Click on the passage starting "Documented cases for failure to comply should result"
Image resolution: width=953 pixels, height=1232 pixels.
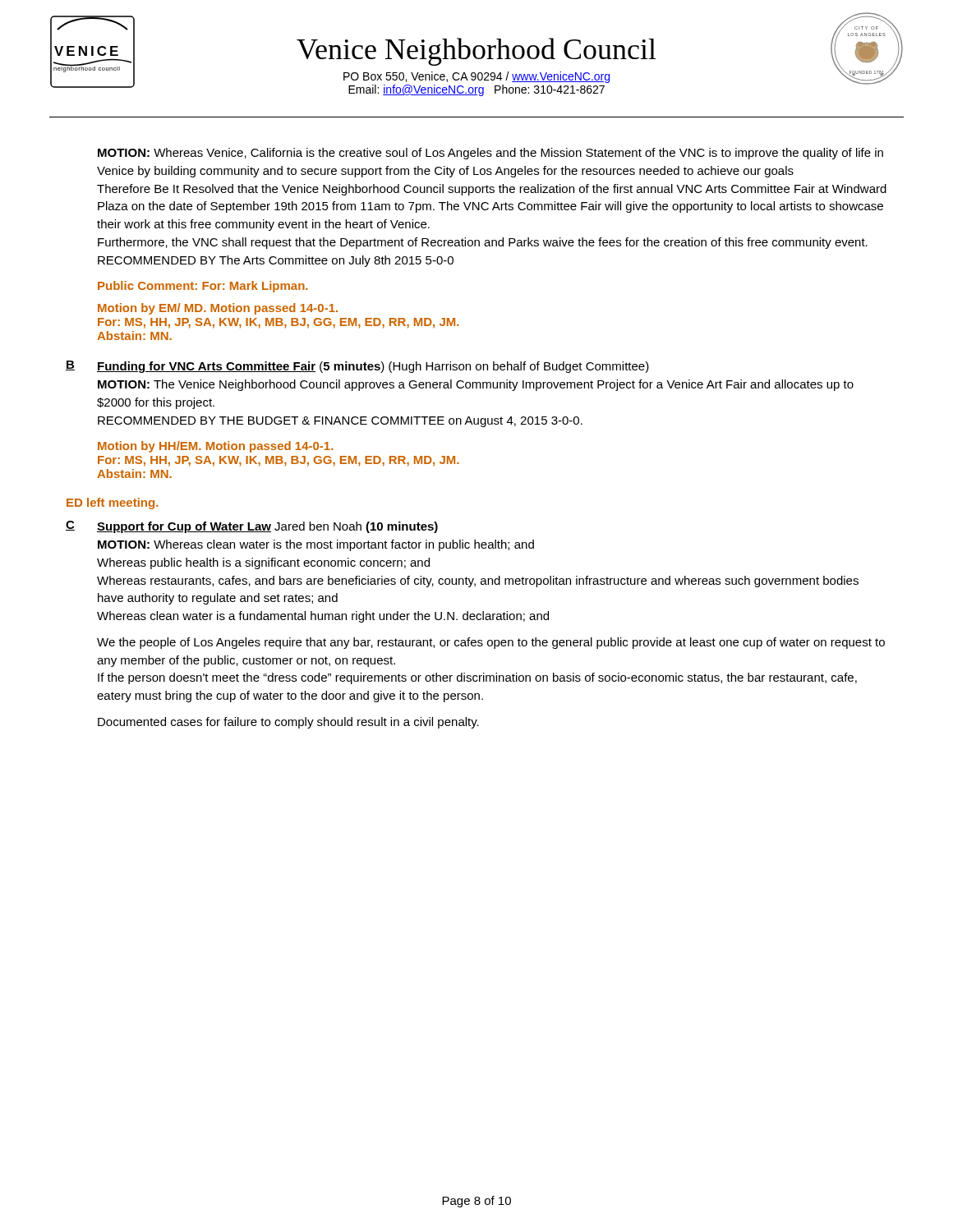pyautogui.click(x=288, y=721)
